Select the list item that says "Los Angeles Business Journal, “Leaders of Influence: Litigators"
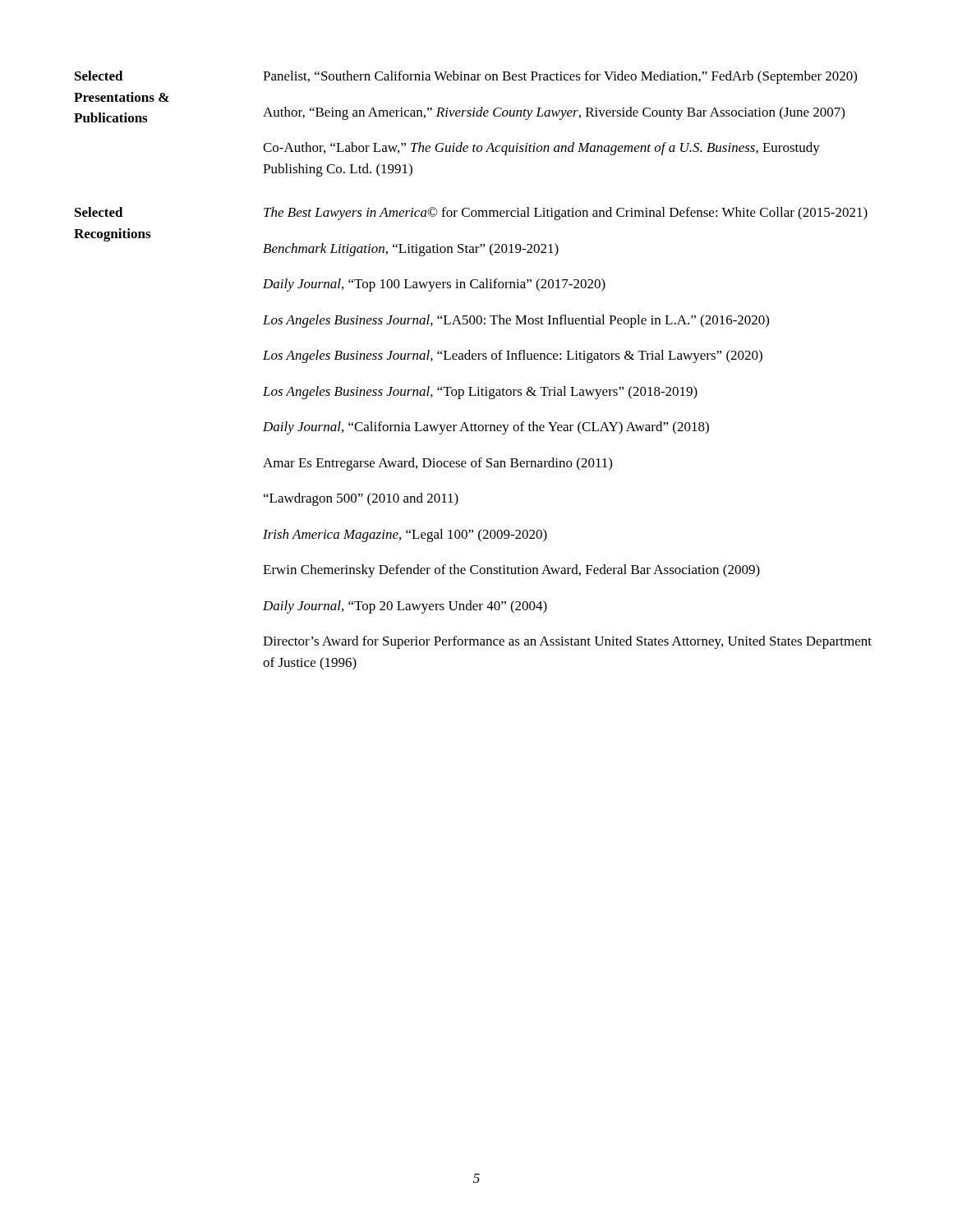The height and width of the screenshot is (1232, 953). [513, 355]
